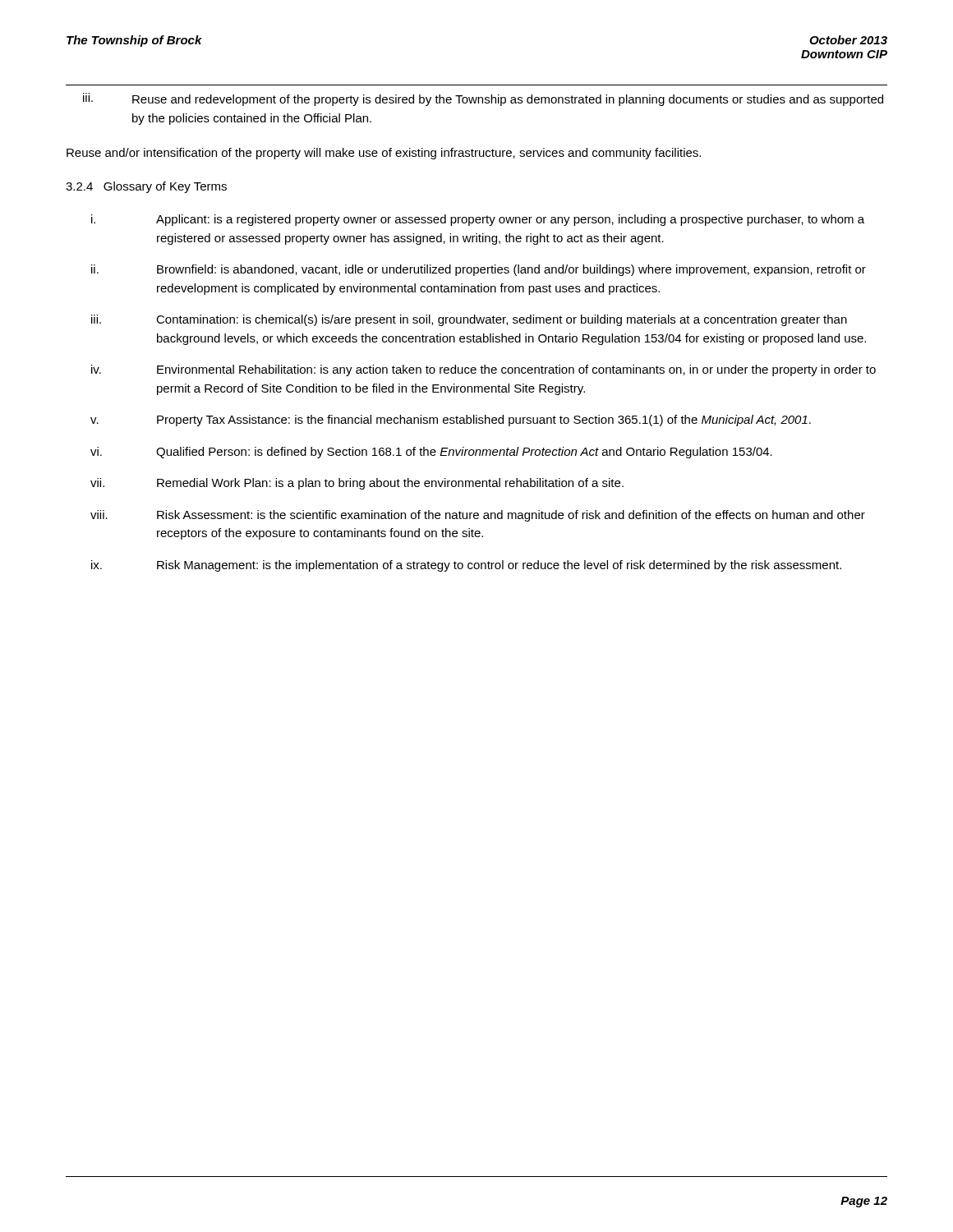
Task: Find the list item with the text "ix. Risk Management: is the implementation of"
Action: (476, 565)
